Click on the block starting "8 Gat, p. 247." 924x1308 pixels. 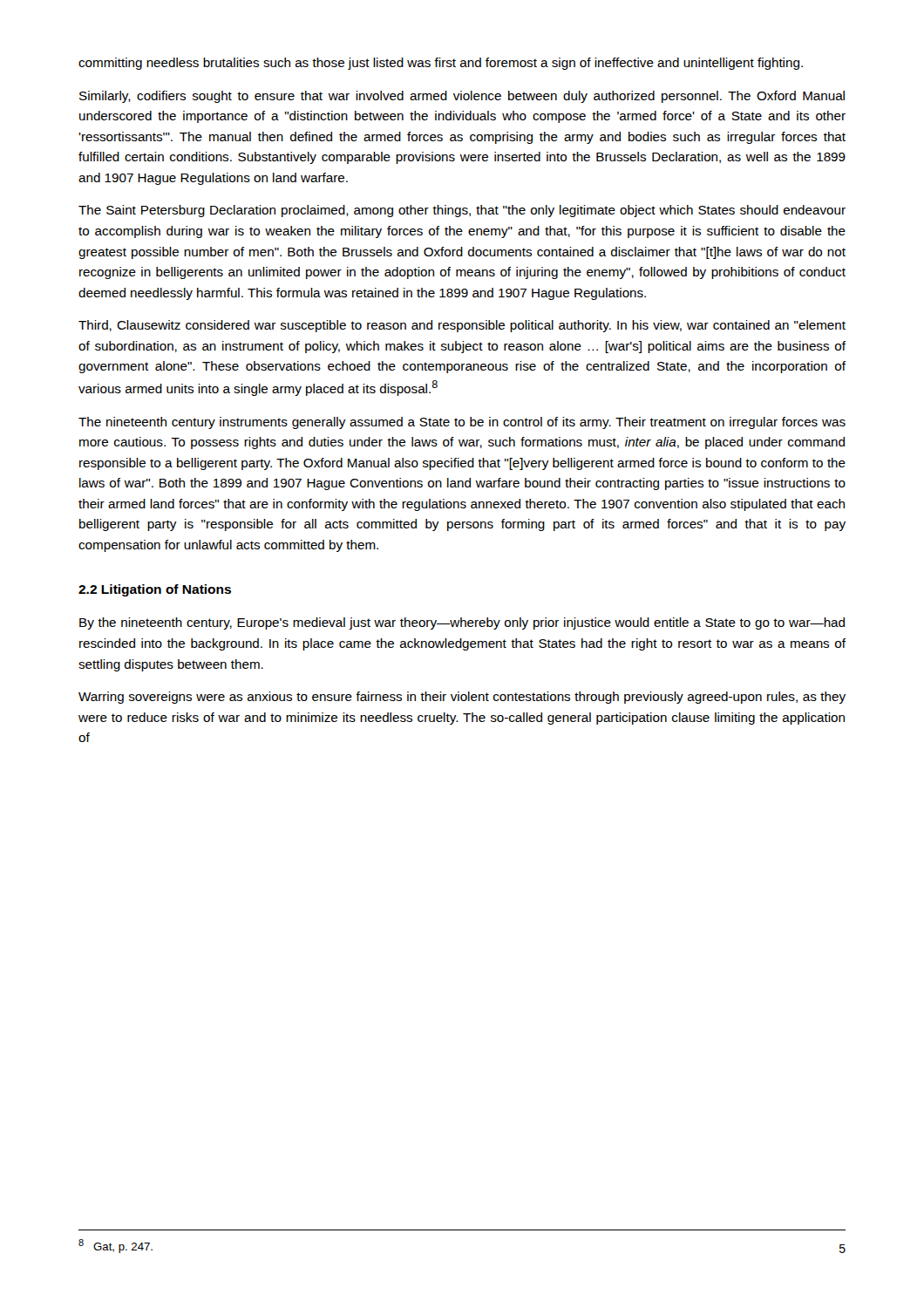click(x=121, y=1246)
